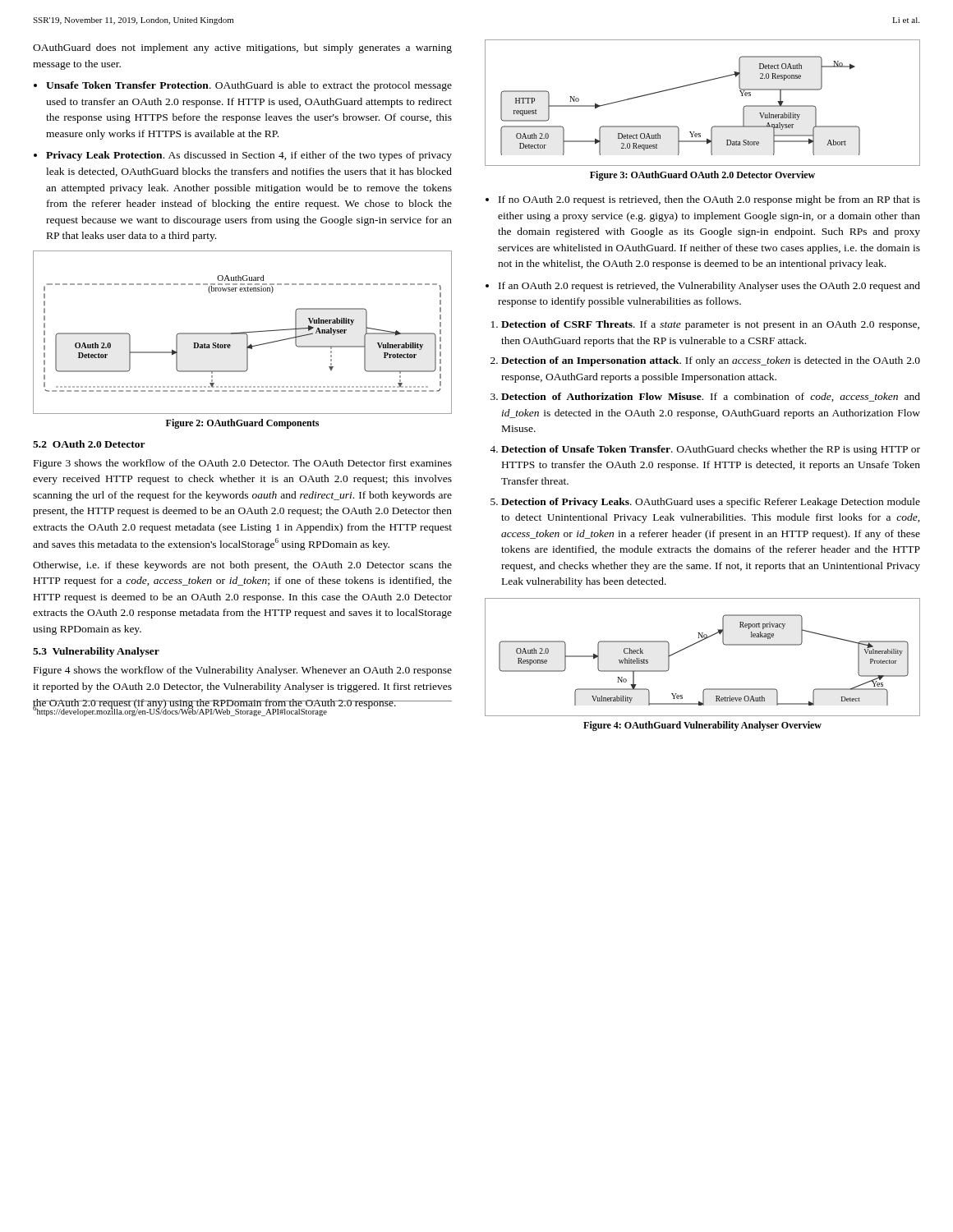
Task: Select the passage starting "Detection of an Impersonation attack. If only"
Action: pyautogui.click(x=711, y=368)
